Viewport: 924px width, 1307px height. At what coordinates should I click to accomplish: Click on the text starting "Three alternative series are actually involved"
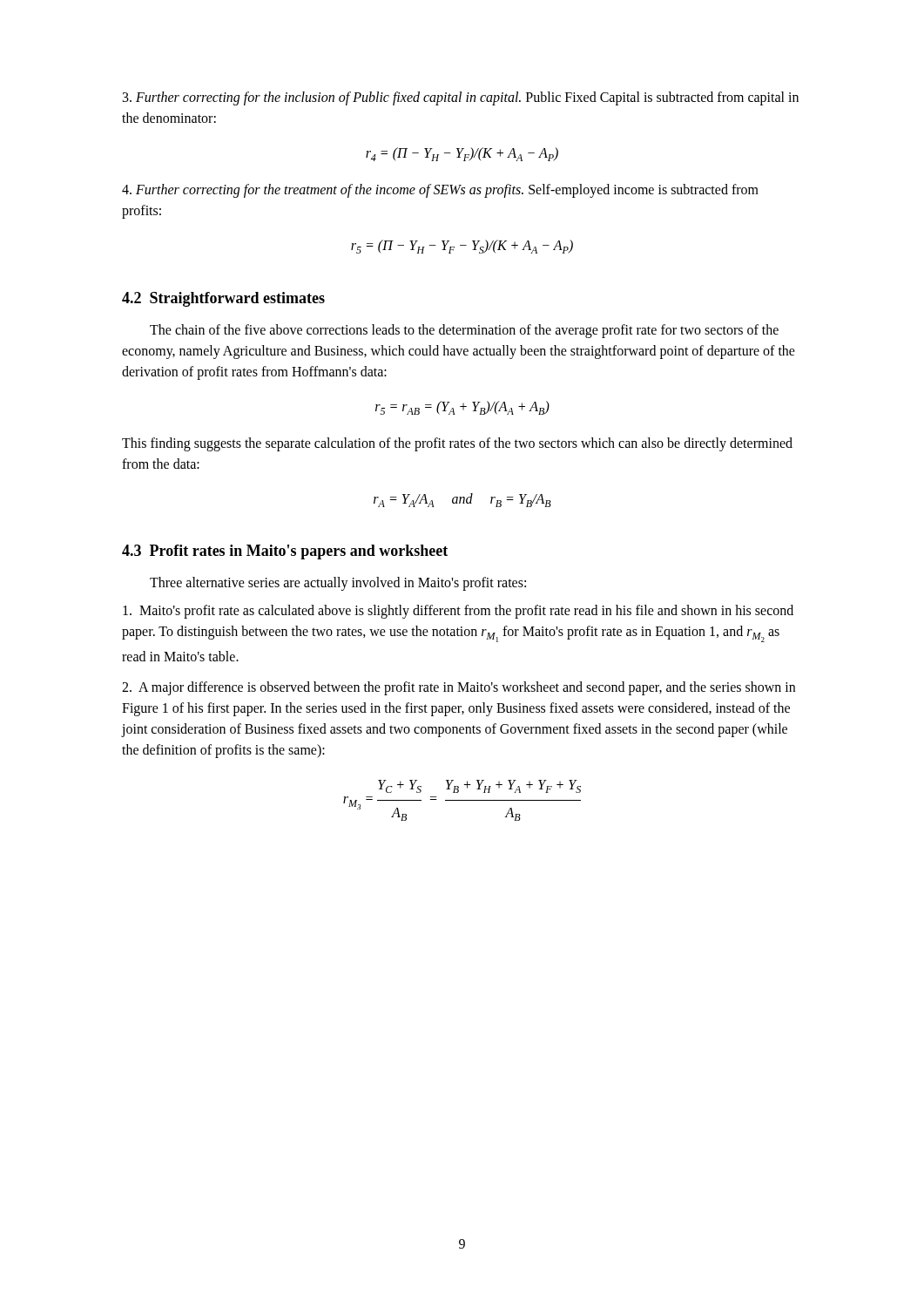tap(462, 583)
